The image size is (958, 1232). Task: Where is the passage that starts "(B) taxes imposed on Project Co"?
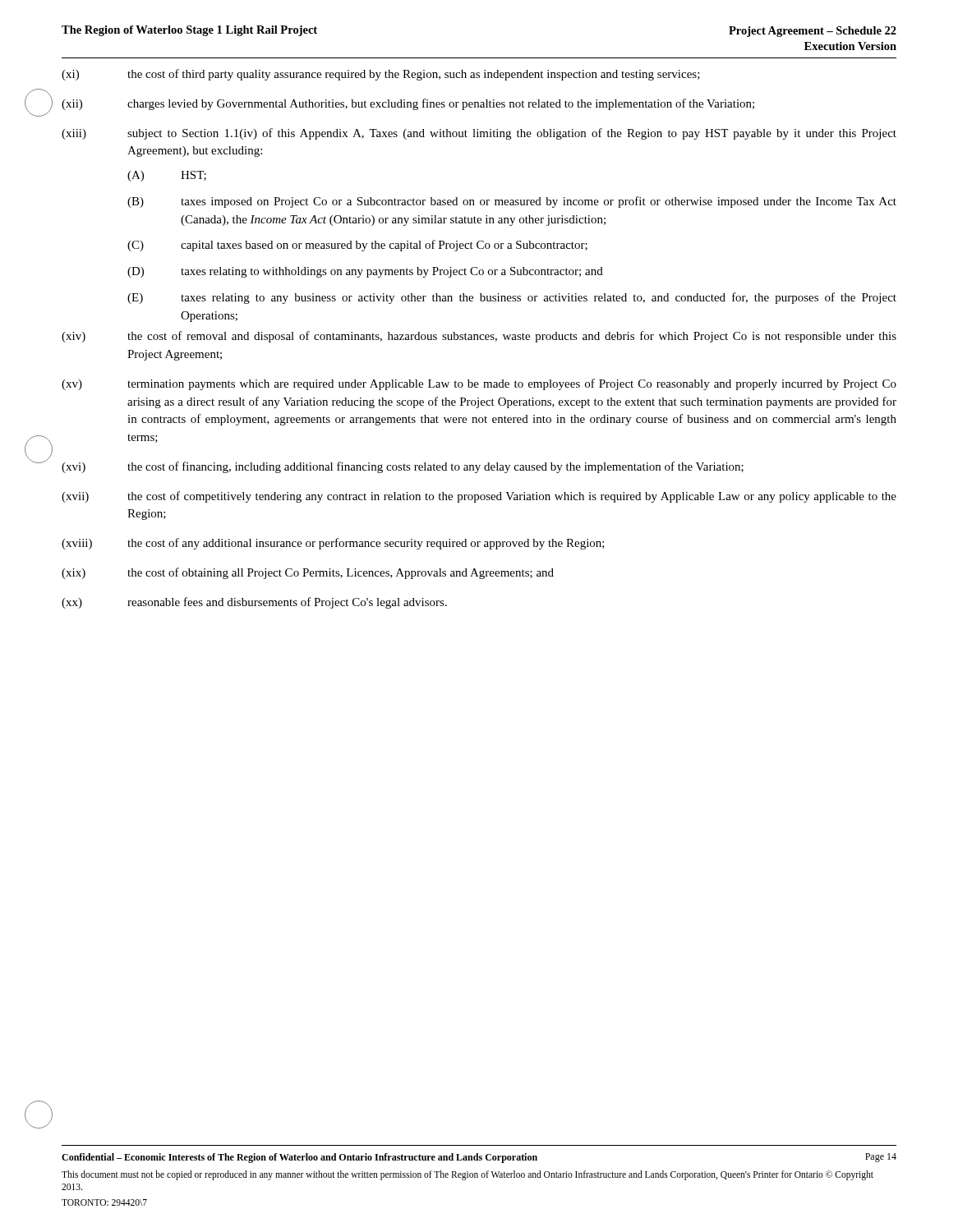pos(512,211)
